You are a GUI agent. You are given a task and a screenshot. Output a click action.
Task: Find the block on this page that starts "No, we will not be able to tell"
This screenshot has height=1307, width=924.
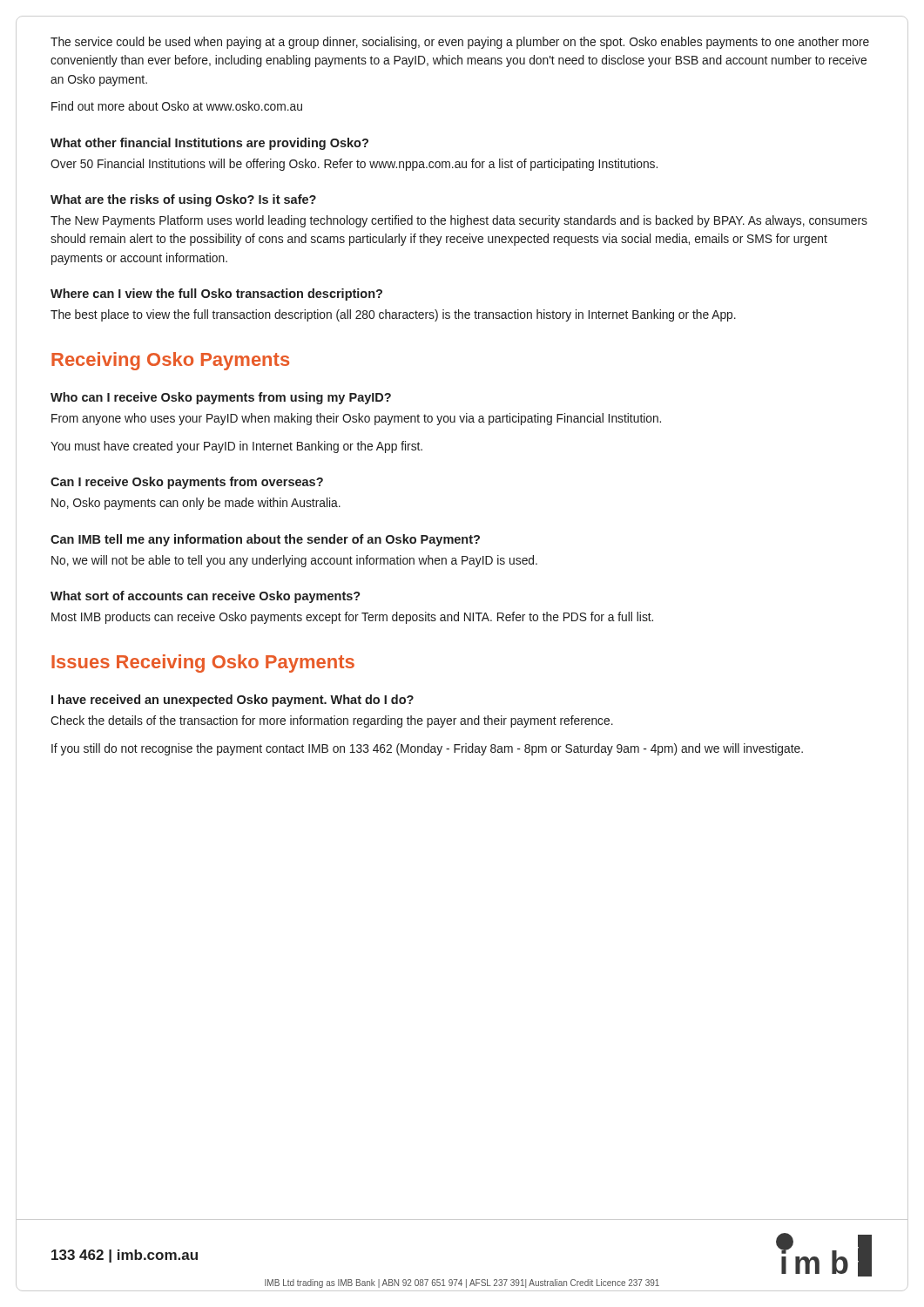294,560
